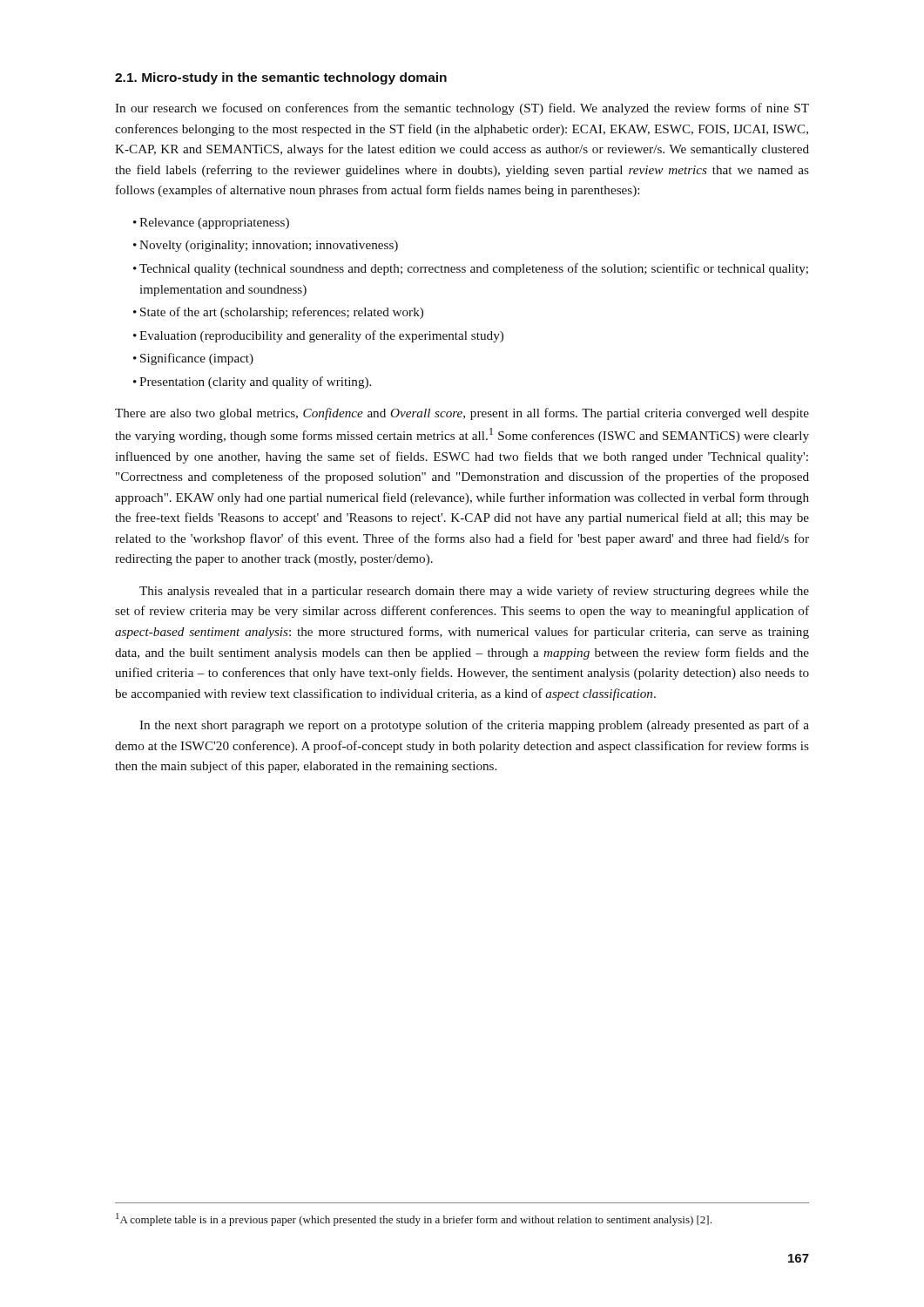Viewport: 924px width, 1307px height.
Task: Point to the text block starting "• Novelty (originality;"
Action: coord(266,246)
